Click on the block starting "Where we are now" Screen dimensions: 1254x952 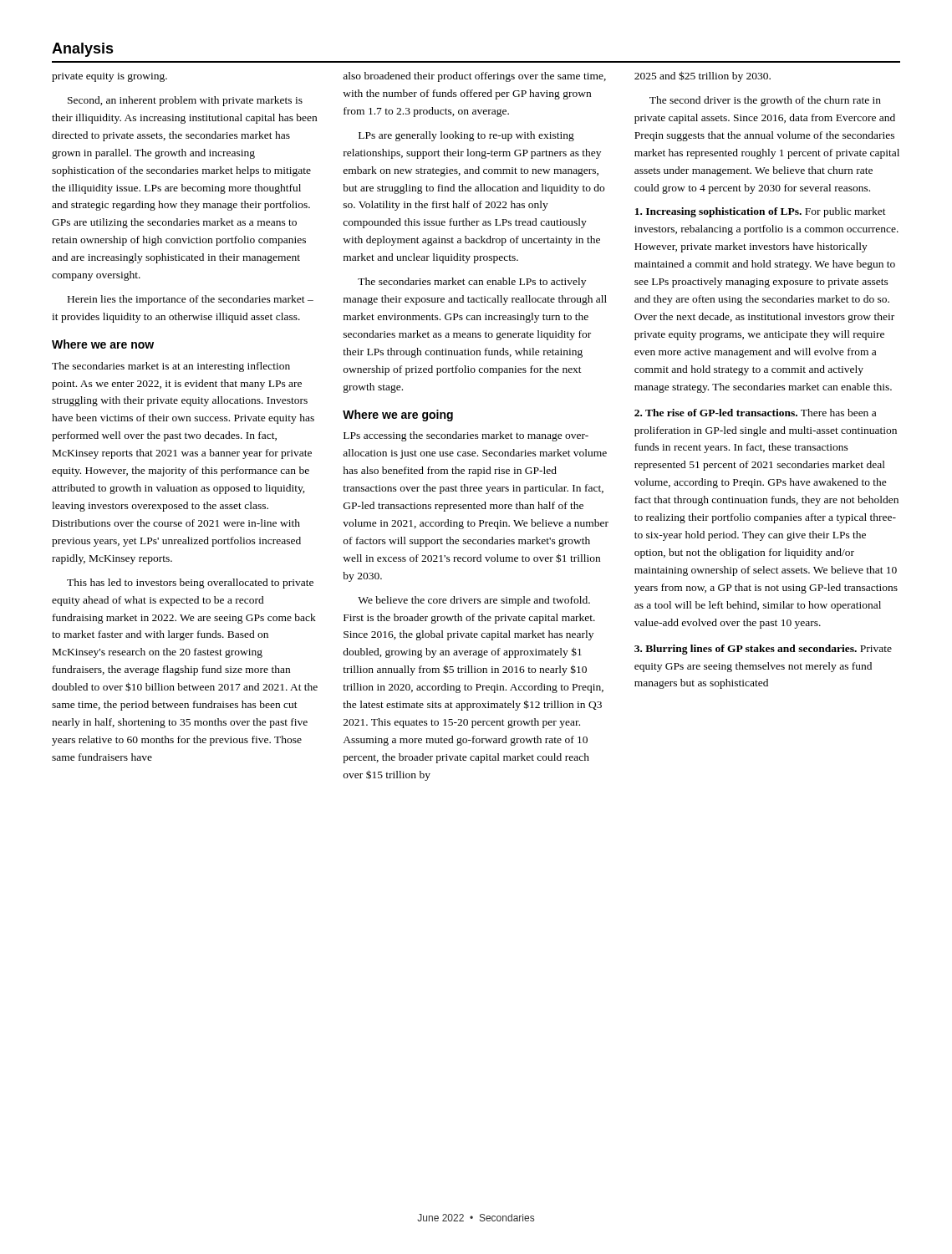coord(103,344)
